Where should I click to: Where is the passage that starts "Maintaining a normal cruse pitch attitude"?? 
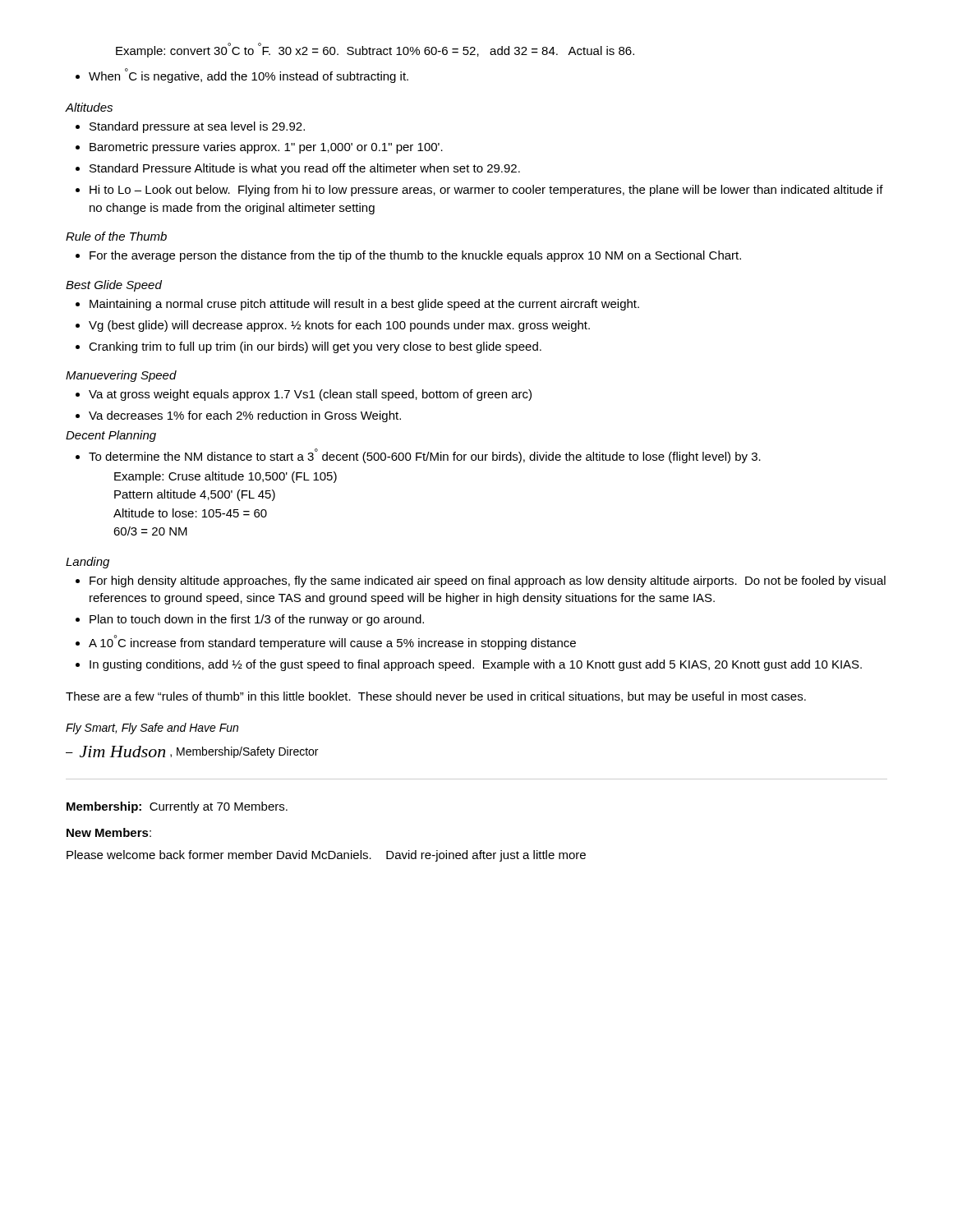[476, 325]
